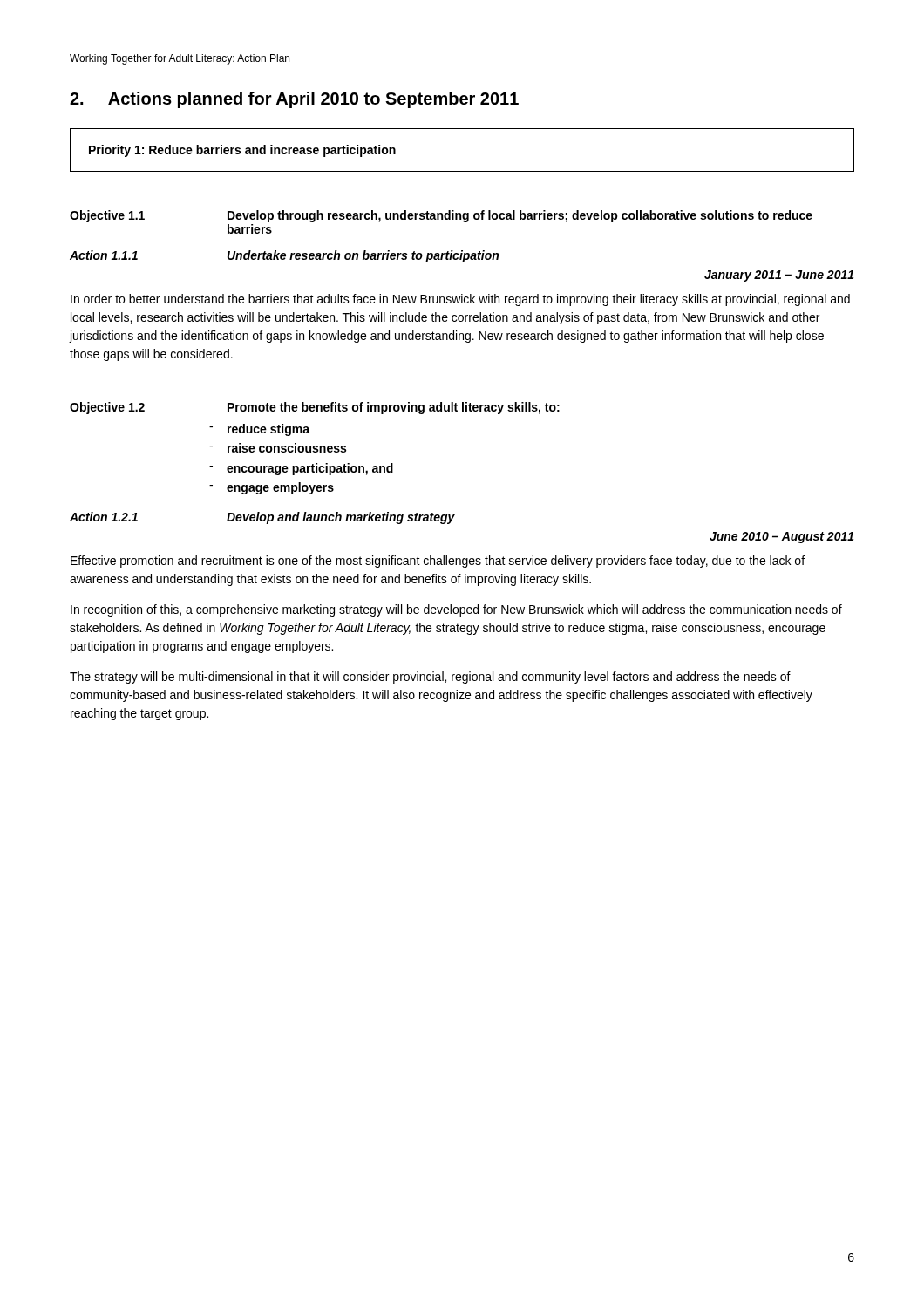This screenshot has width=924, height=1308.
Task: Locate the block of text that opens with "January 2011 – June"
Action: click(779, 275)
